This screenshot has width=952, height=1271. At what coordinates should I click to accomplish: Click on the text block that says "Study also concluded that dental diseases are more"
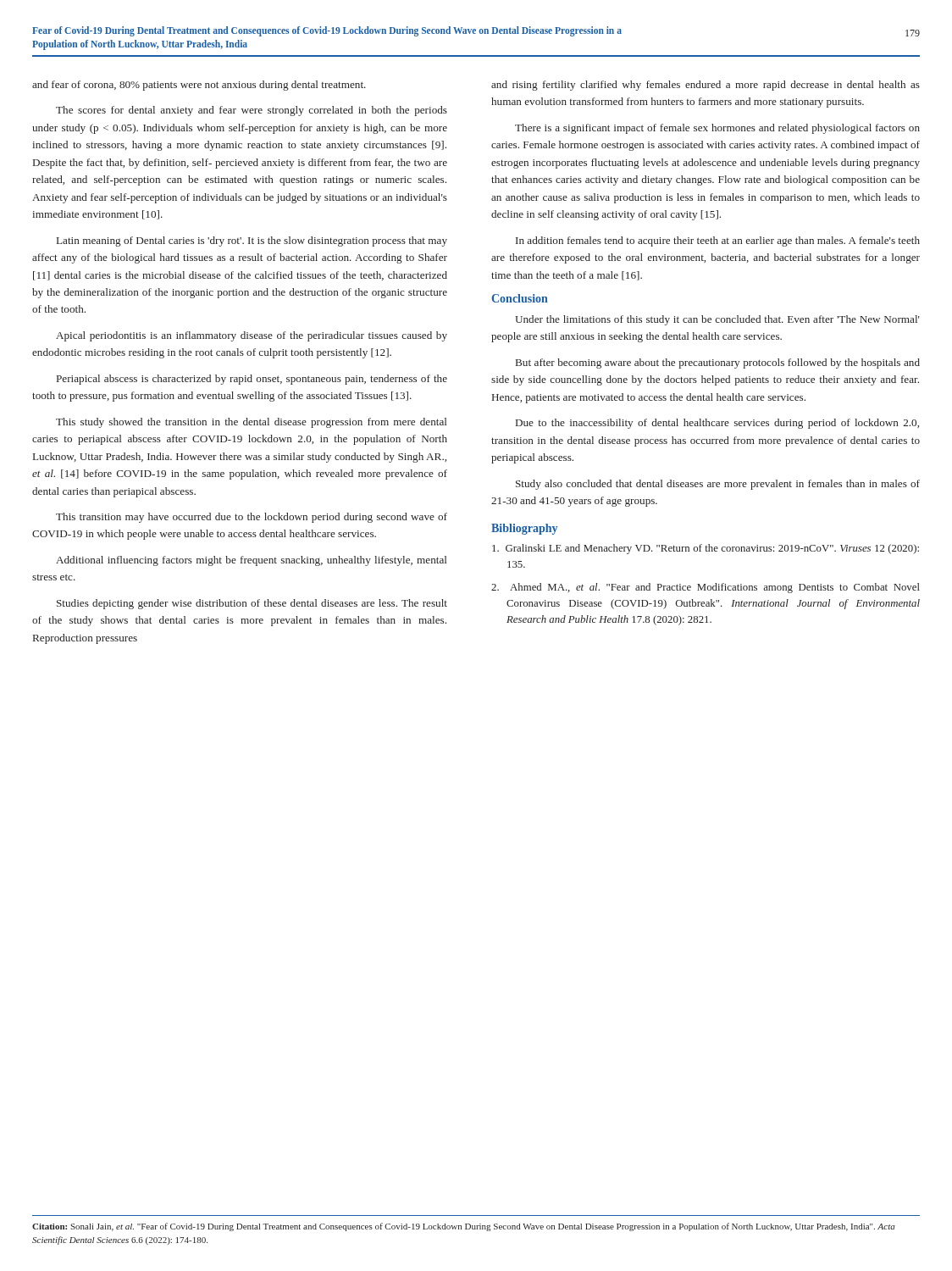click(x=706, y=492)
